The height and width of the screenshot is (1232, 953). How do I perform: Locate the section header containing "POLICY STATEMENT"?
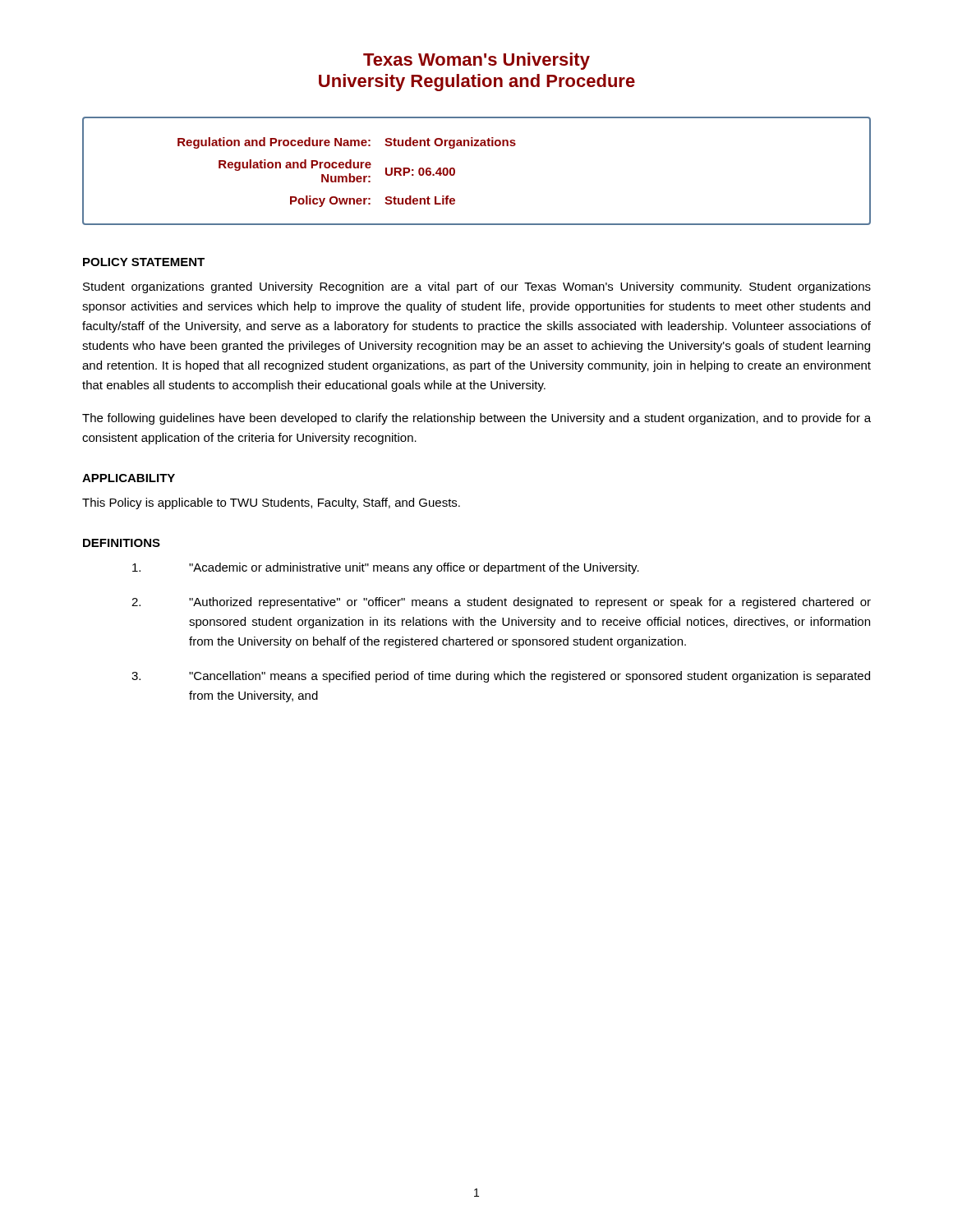tap(143, 262)
